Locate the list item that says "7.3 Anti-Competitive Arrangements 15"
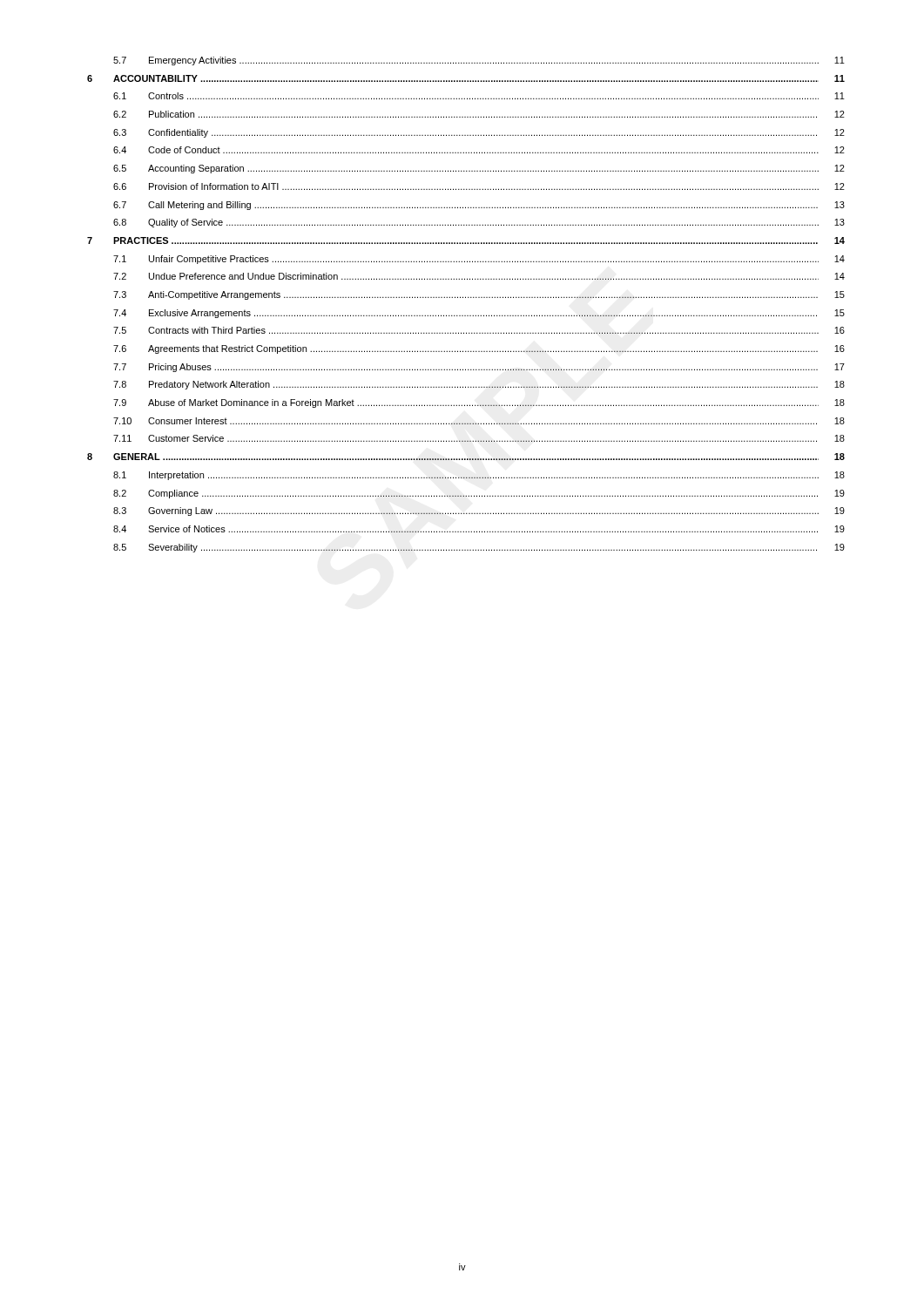The height and width of the screenshot is (1307, 924). [x=466, y=295]
